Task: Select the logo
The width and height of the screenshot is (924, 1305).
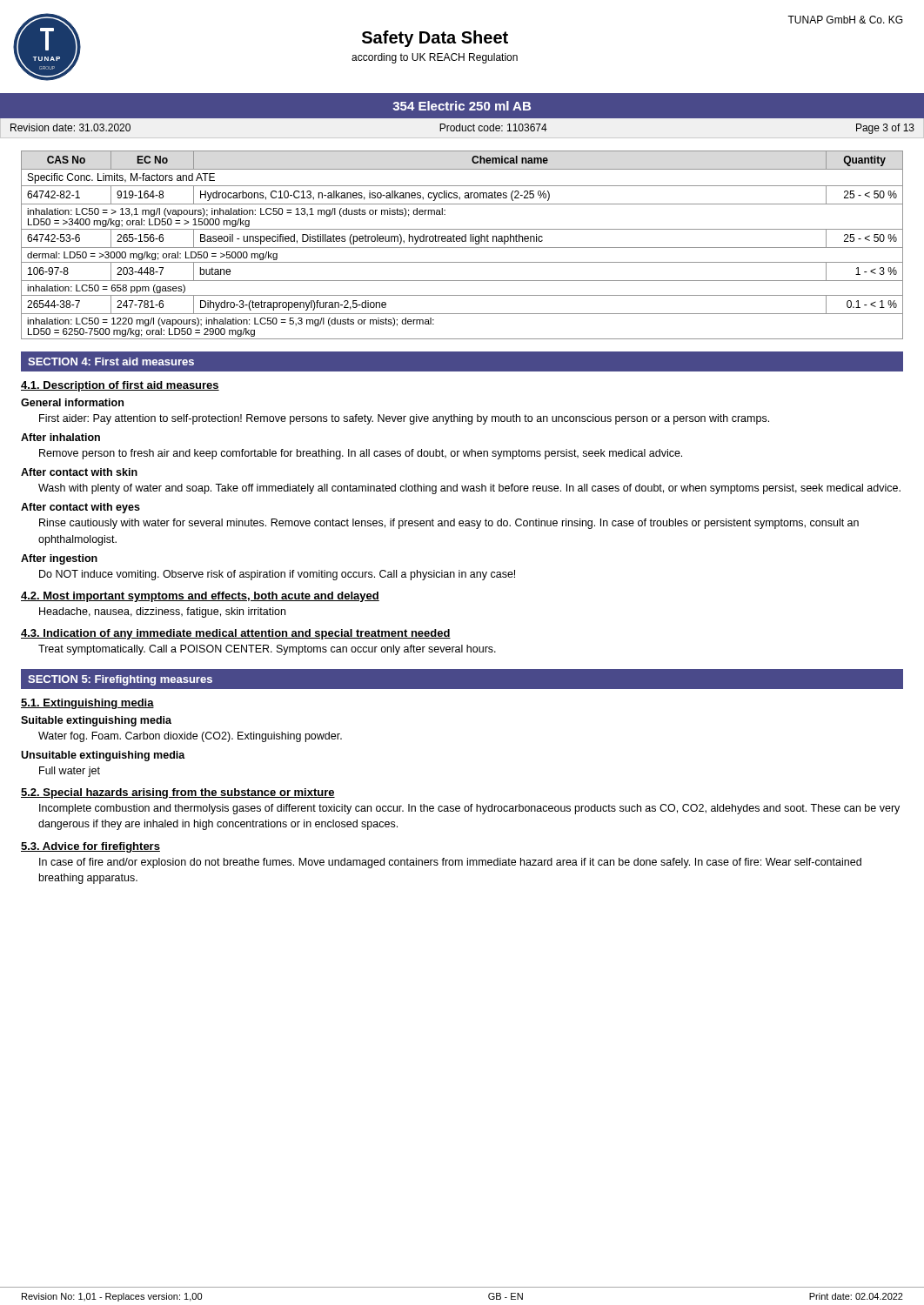Action: [x=47, y=48]
